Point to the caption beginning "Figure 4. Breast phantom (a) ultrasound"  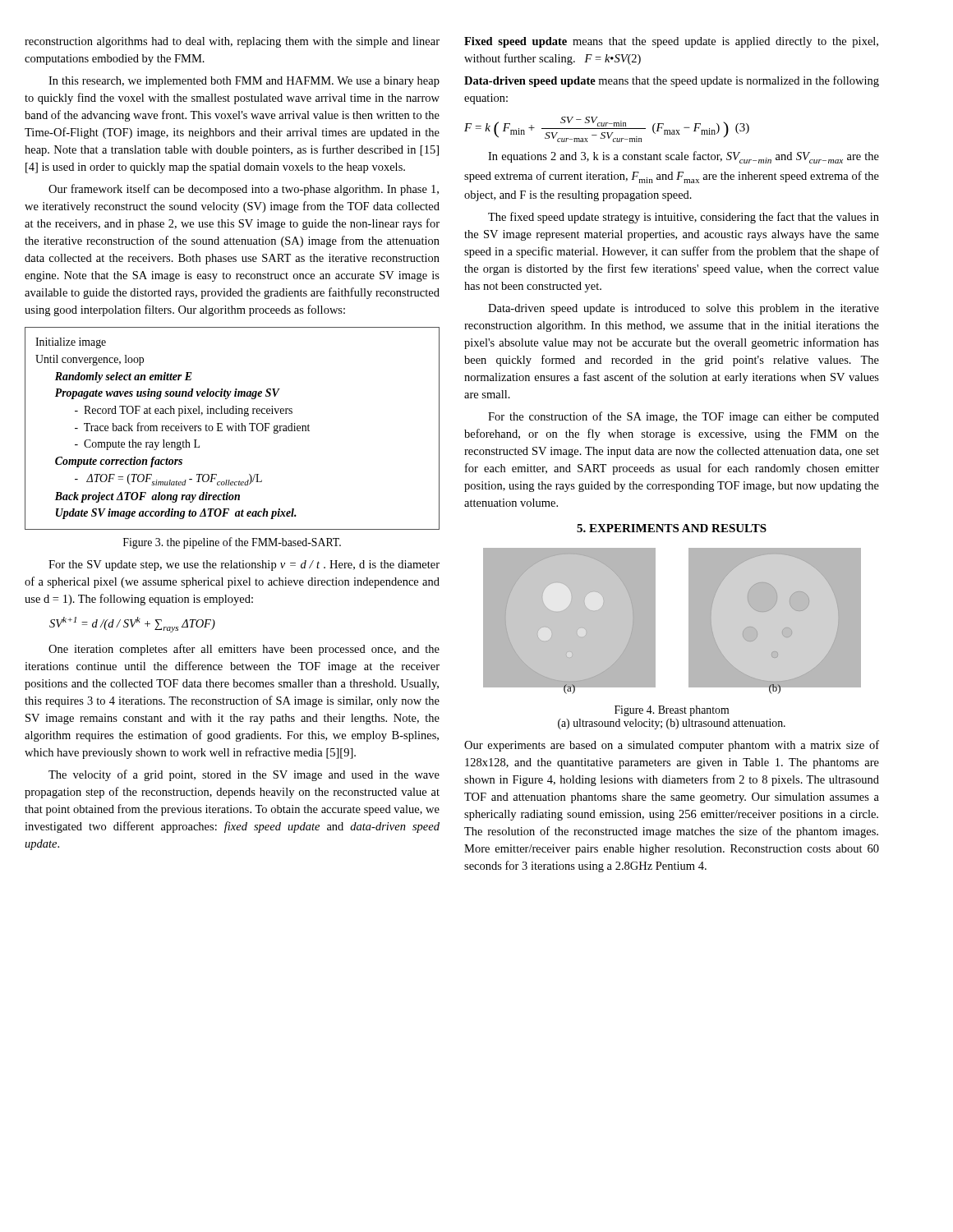coord(672,717)
